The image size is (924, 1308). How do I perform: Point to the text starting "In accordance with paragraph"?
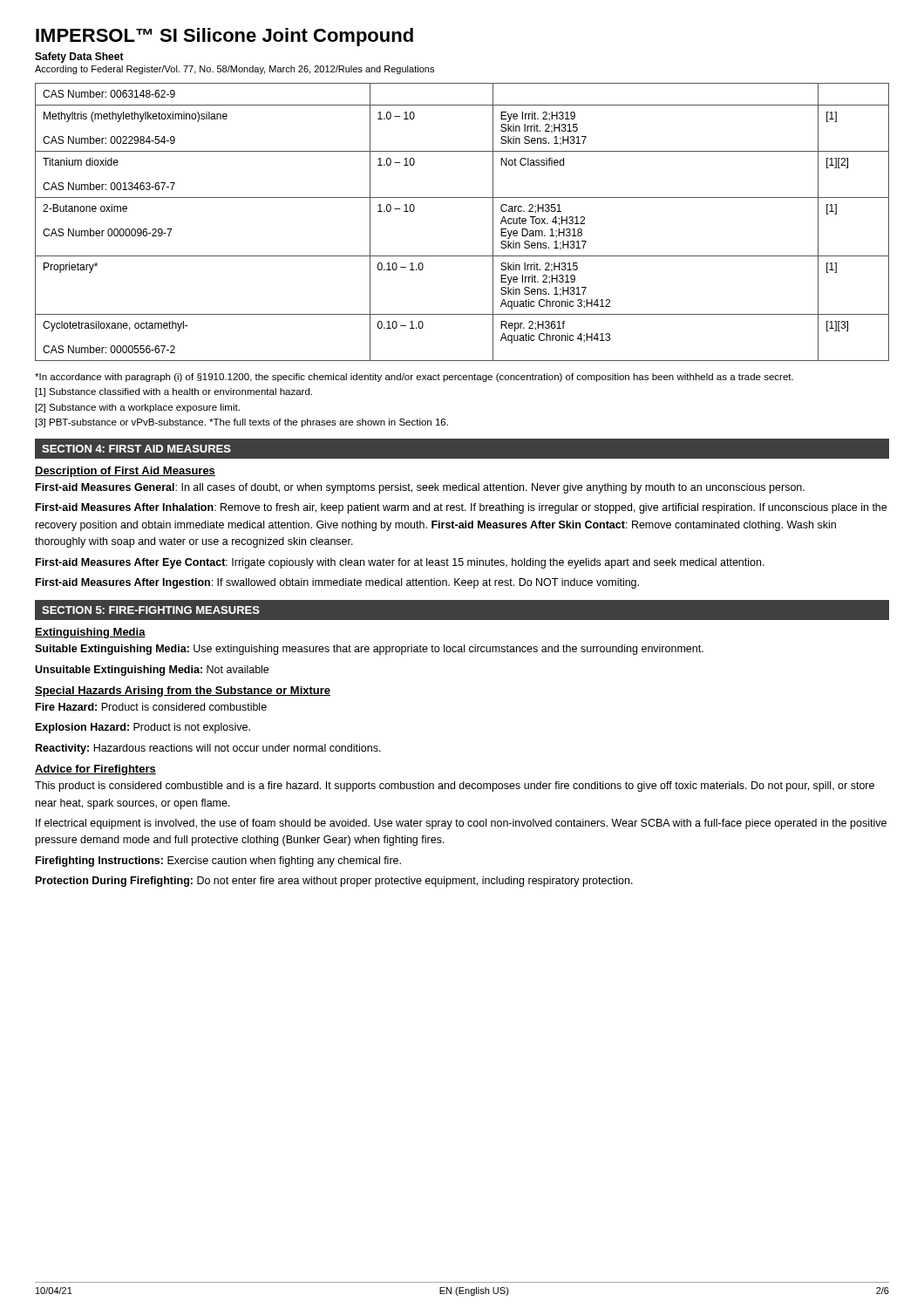(x=414, y=378)
